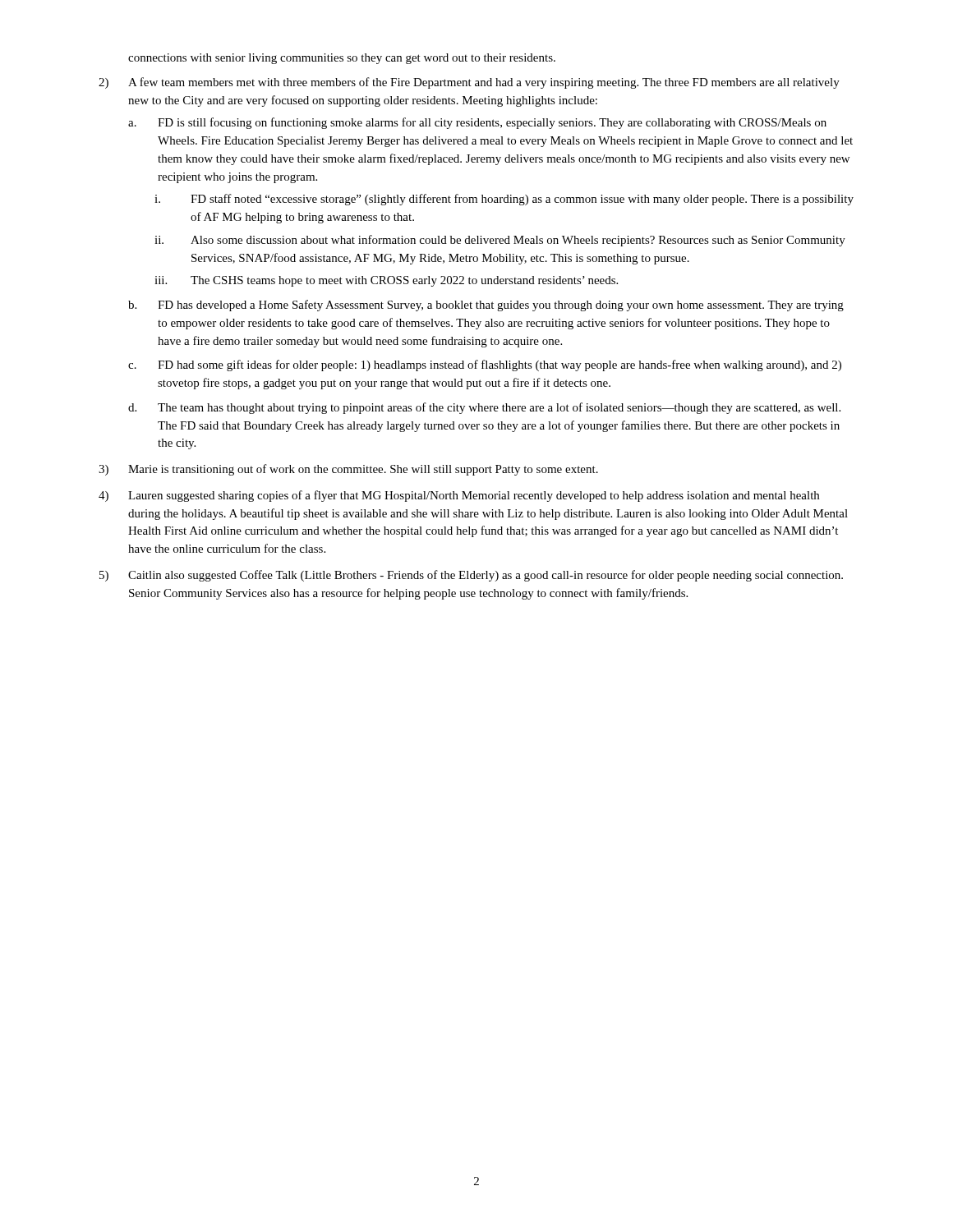
Task: Locate the text starting "FD has developed a Home Safety"
Action: coord(501,323)
